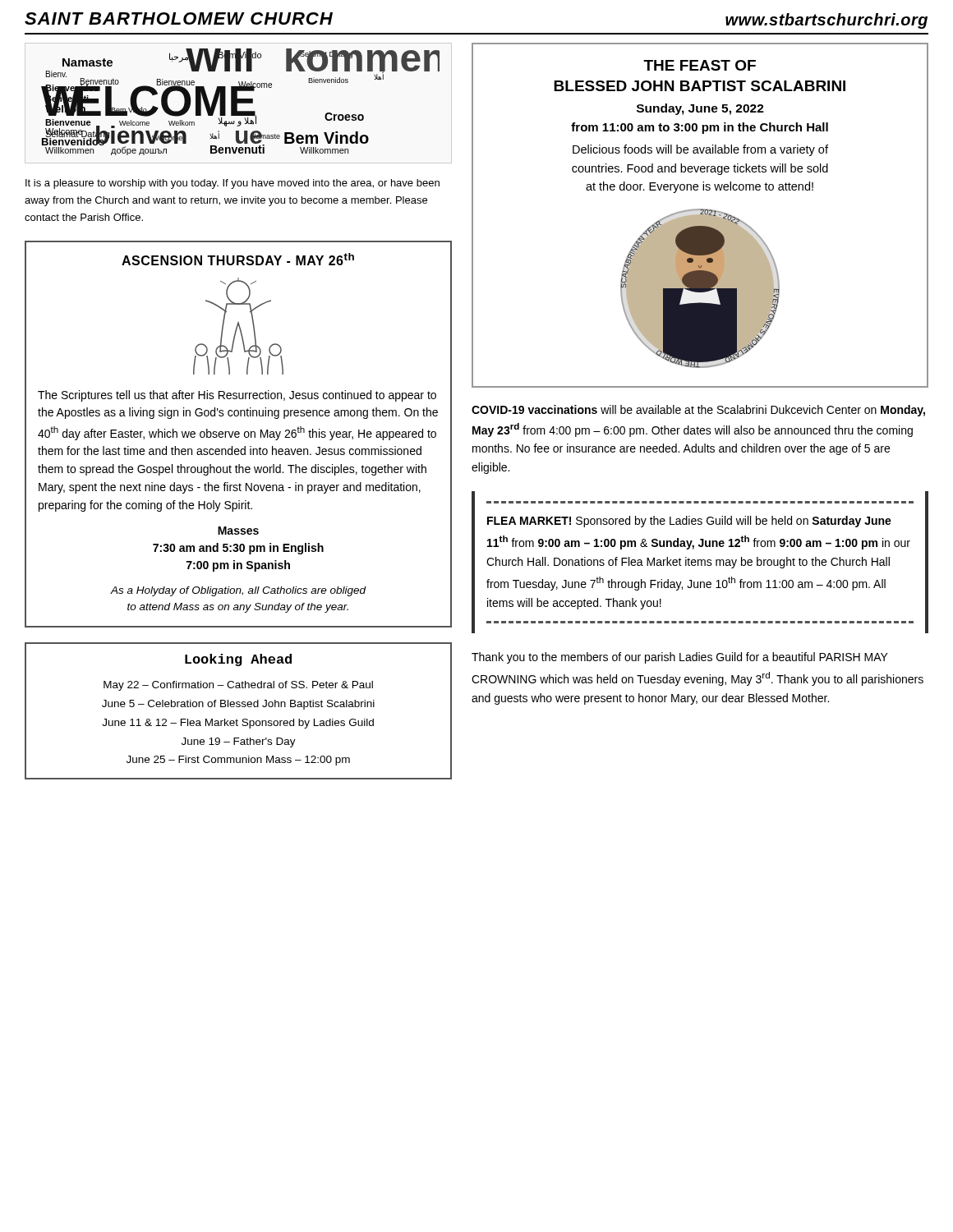953x1232 pixels.
Task: Locate the passage starting "COVID-19 vaccinations will"
Action: tap(699, 438)
